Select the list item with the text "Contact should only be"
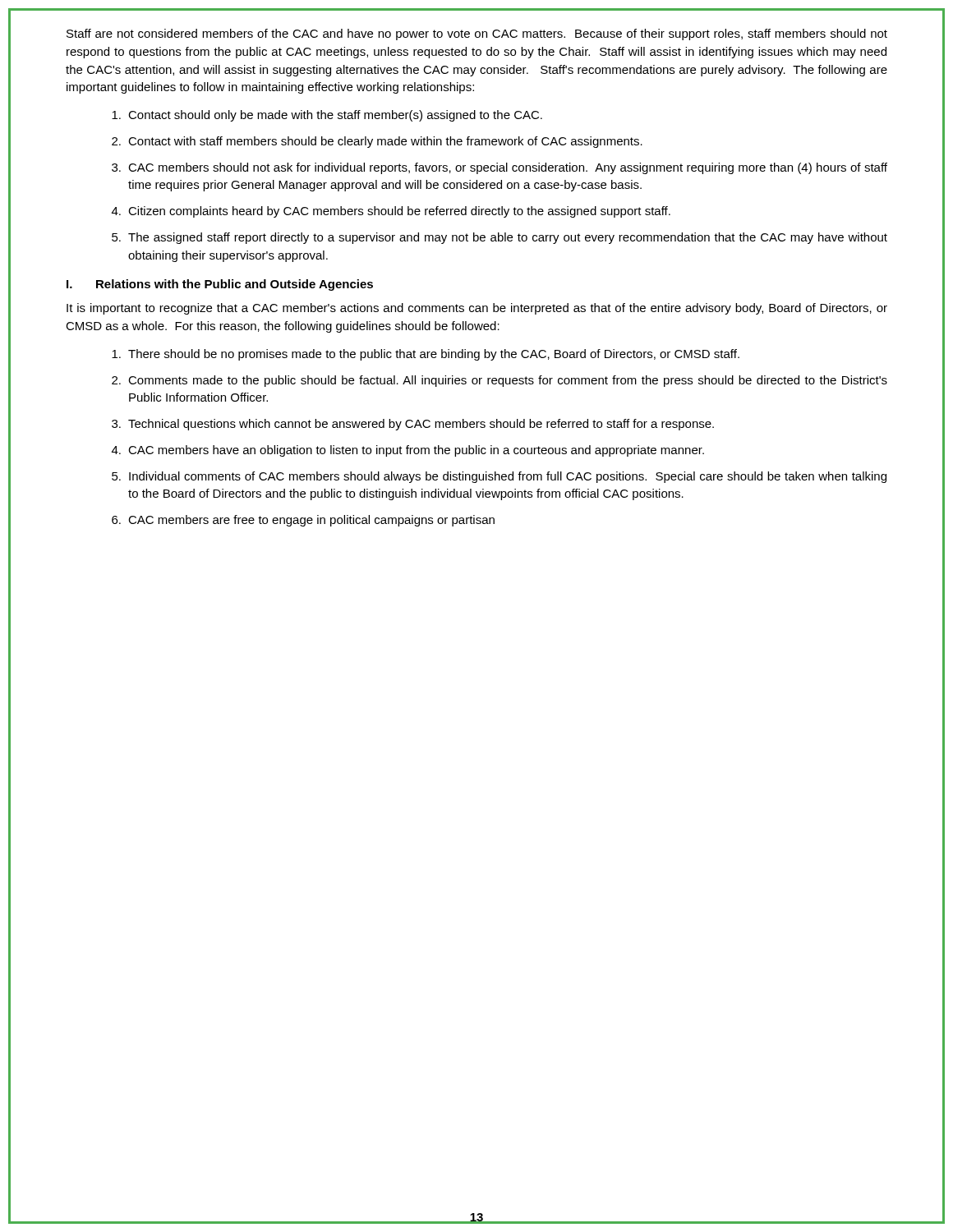 (x=493, y=115)
